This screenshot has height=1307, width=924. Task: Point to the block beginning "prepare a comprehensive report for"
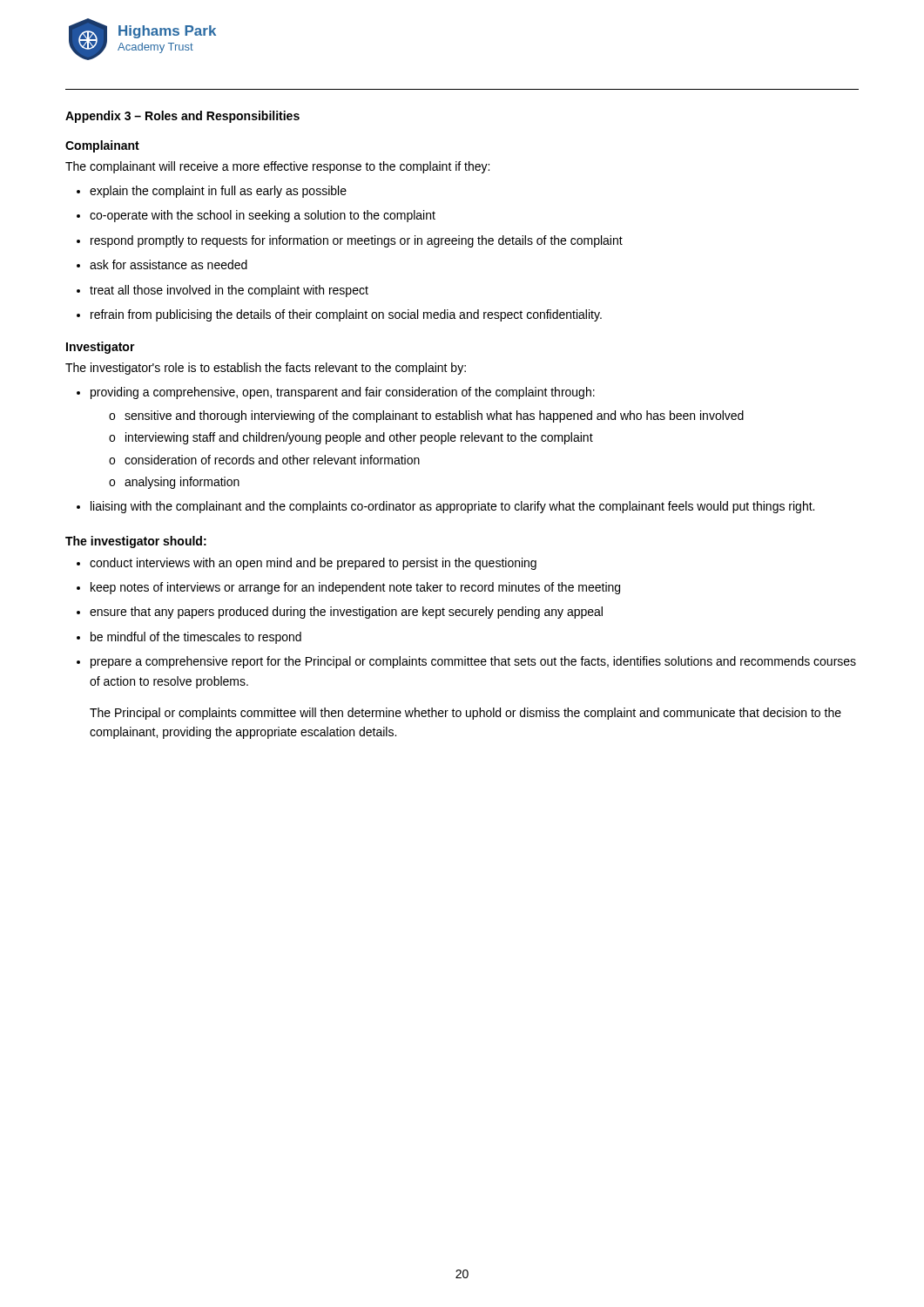click(x=473, y=671)
